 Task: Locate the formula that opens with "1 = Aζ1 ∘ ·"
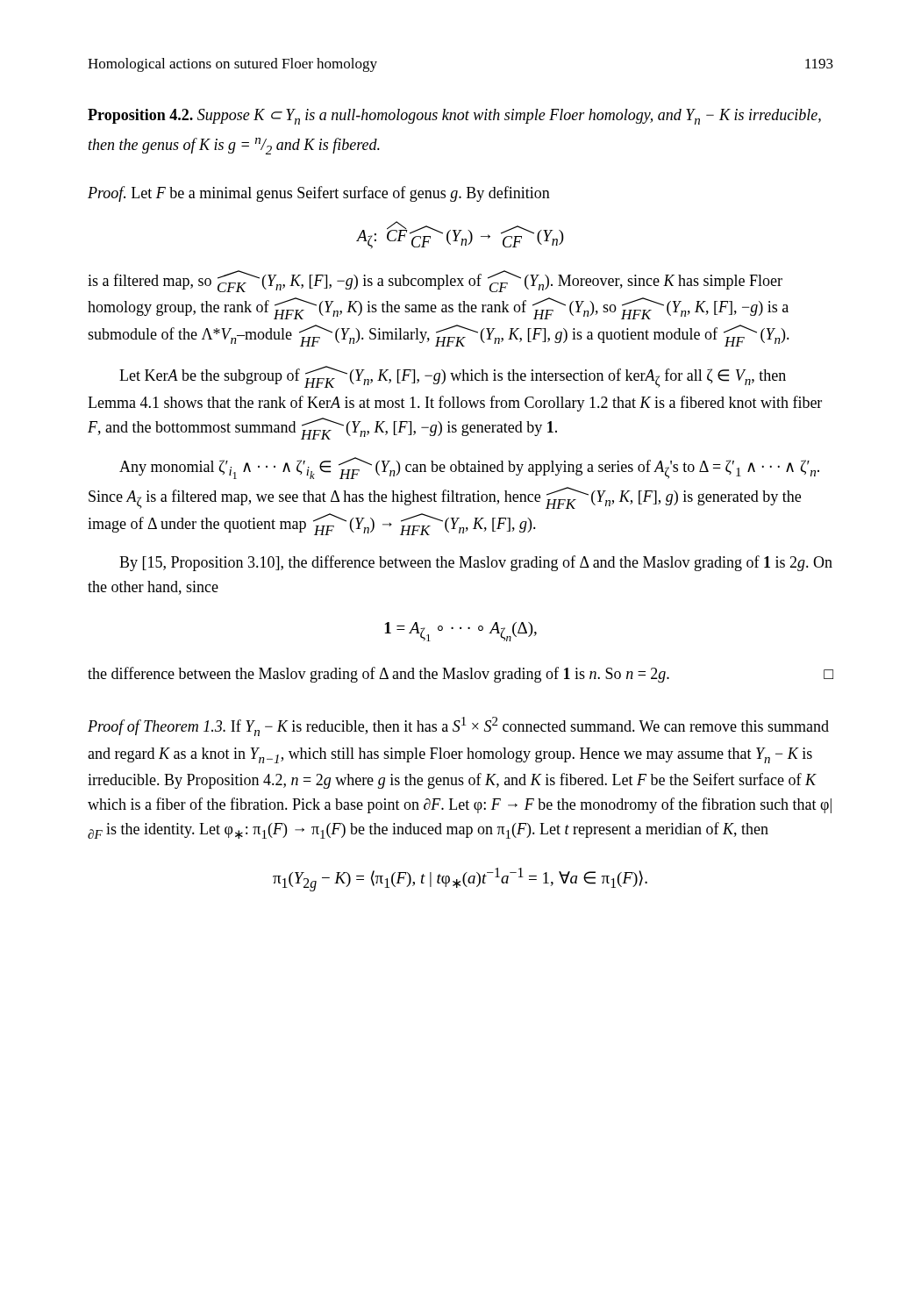(x=460, y=631)
